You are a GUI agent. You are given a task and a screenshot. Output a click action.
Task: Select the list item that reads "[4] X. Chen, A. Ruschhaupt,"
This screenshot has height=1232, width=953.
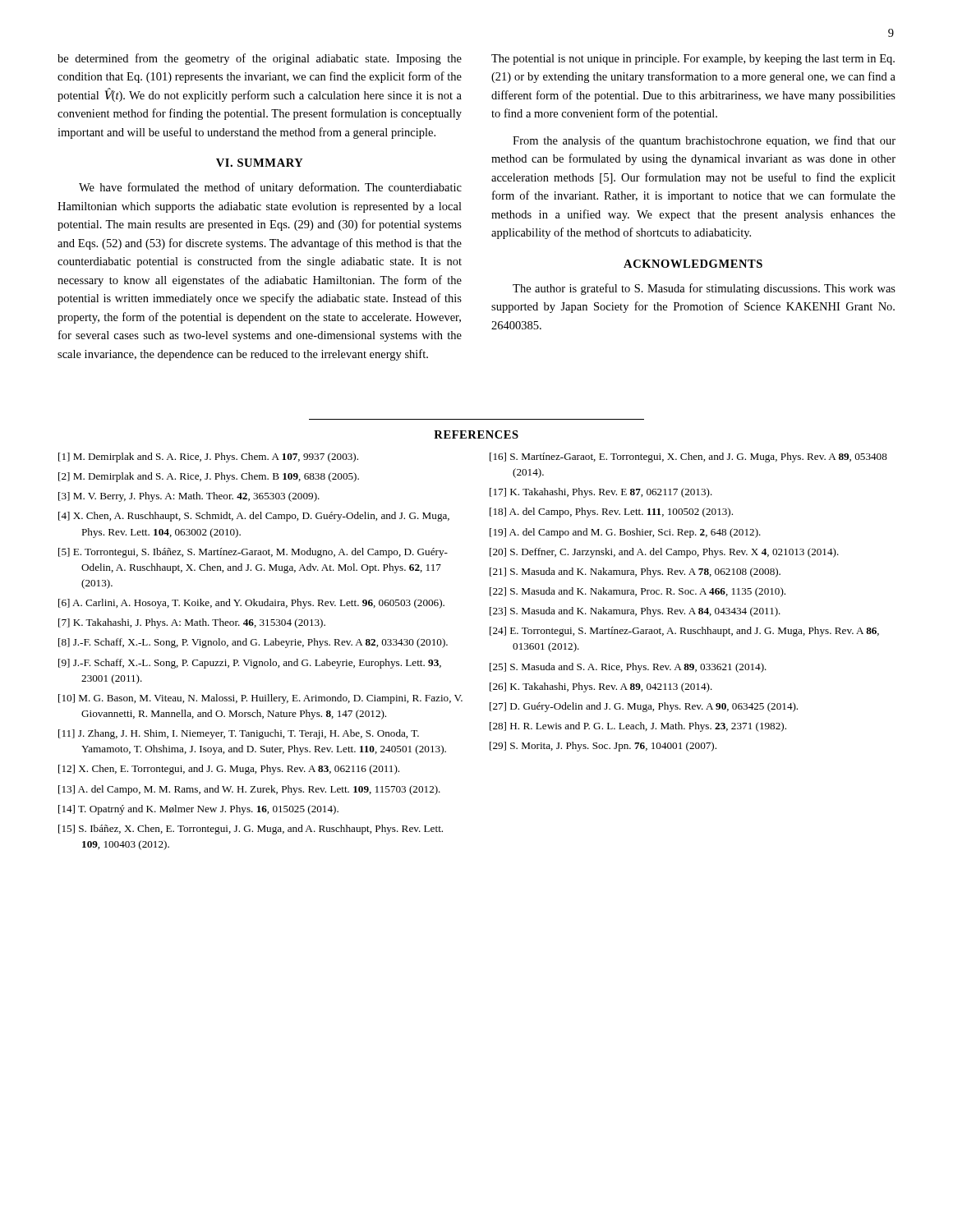pos(254,524)
